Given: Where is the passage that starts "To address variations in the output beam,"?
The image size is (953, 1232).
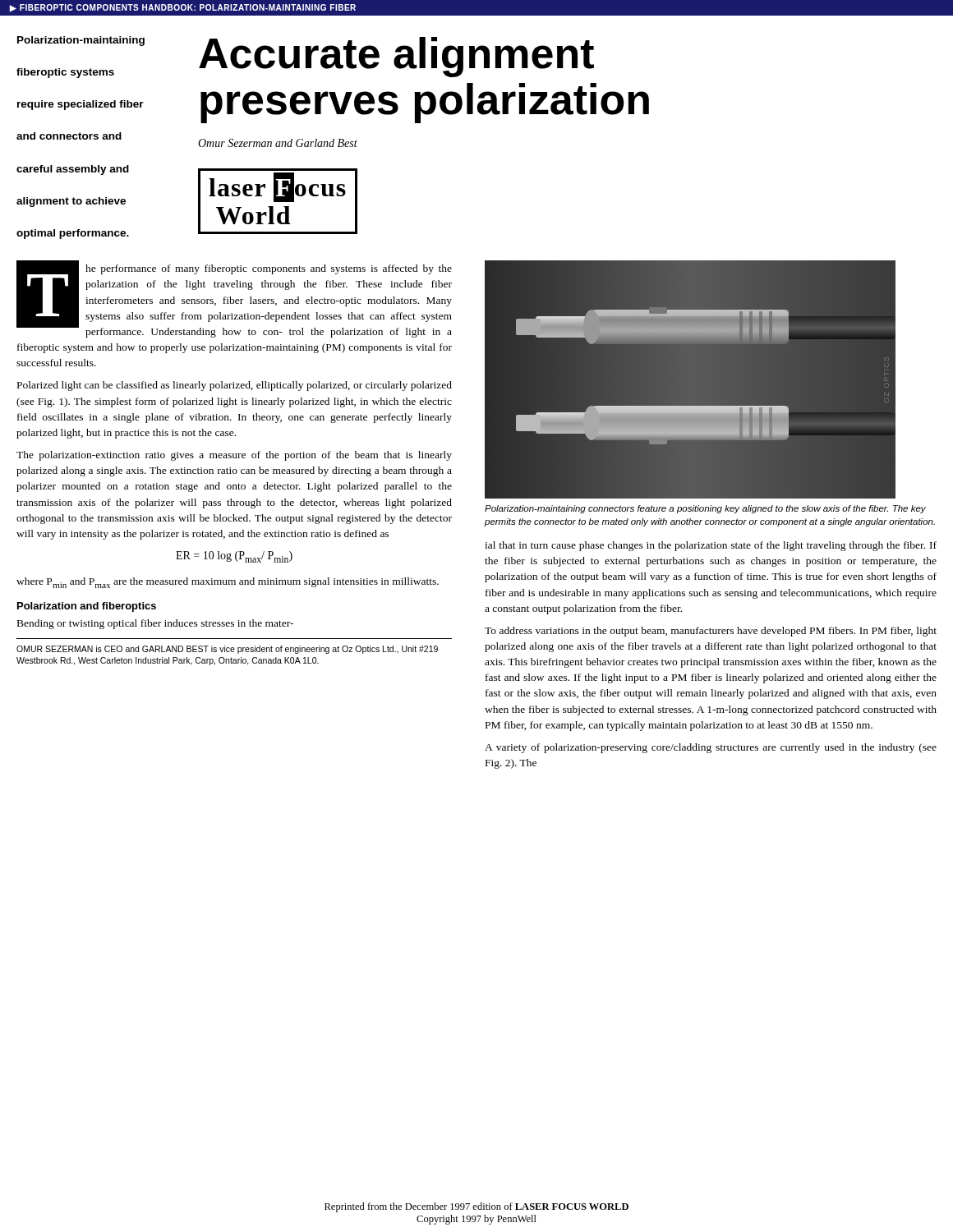Looking at the screenshot, I should [711, 677].
